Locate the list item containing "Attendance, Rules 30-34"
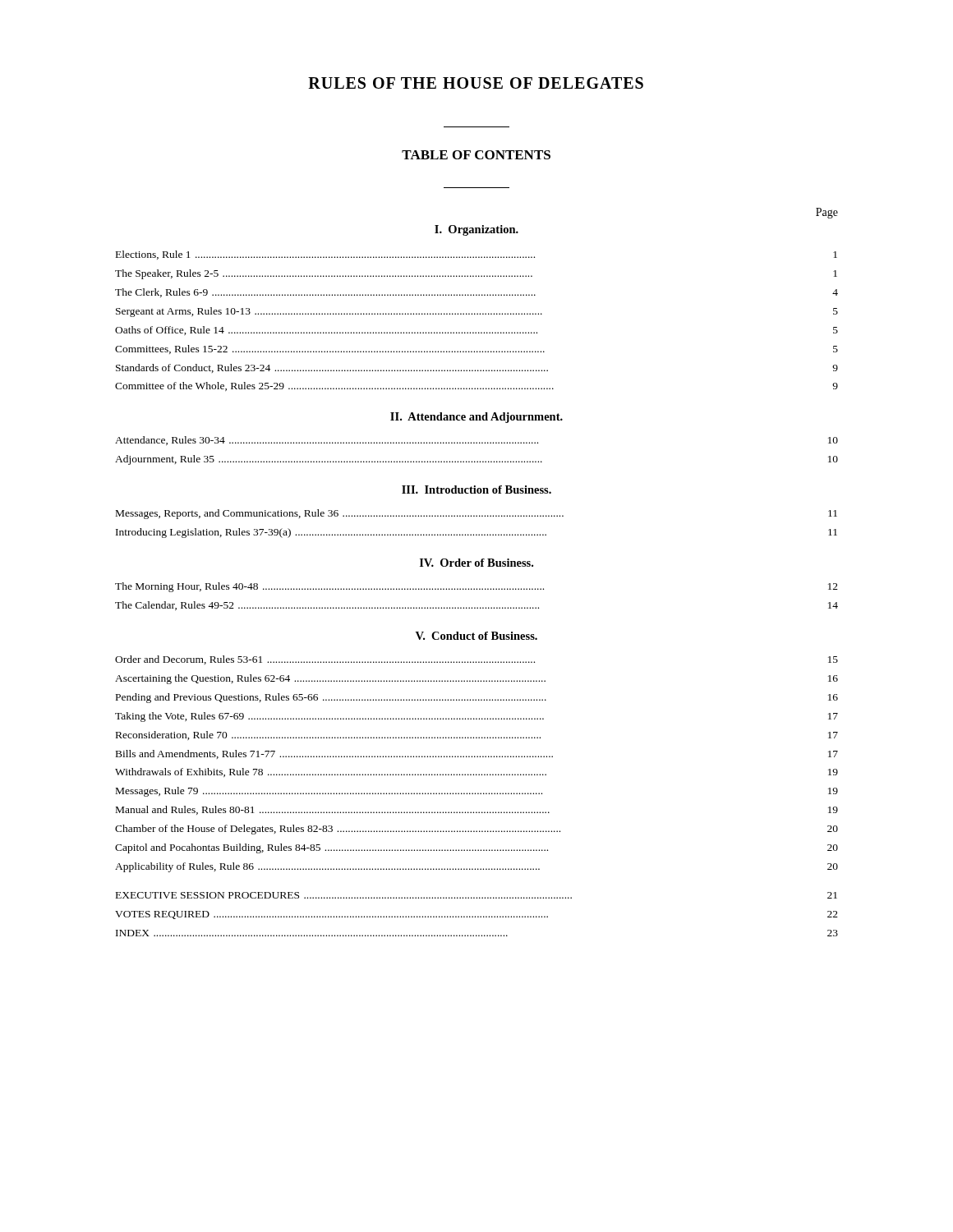Viewport: 953px width, 1232px height. click(476, 441)
